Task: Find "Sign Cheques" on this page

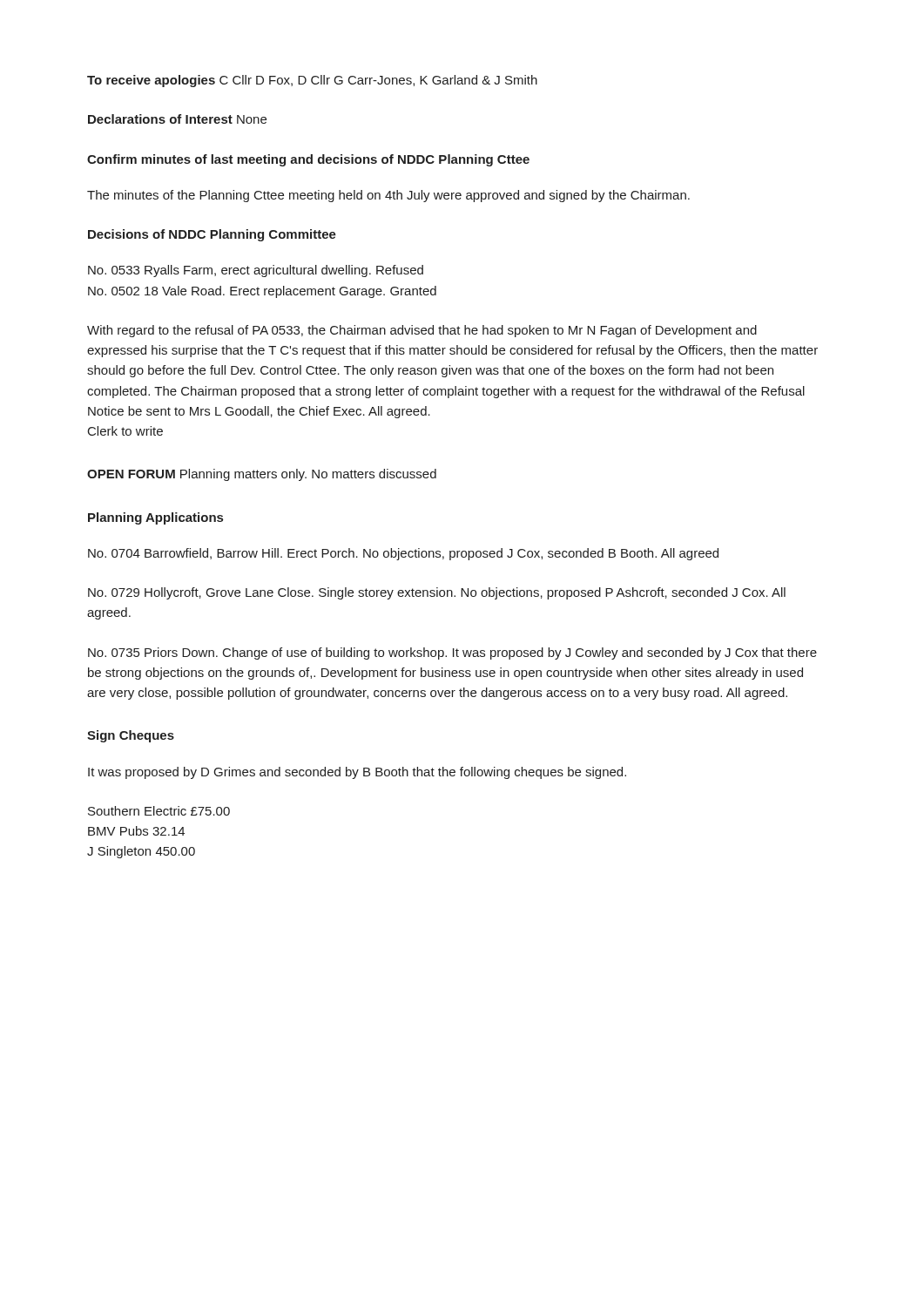Action: [131, 736]
